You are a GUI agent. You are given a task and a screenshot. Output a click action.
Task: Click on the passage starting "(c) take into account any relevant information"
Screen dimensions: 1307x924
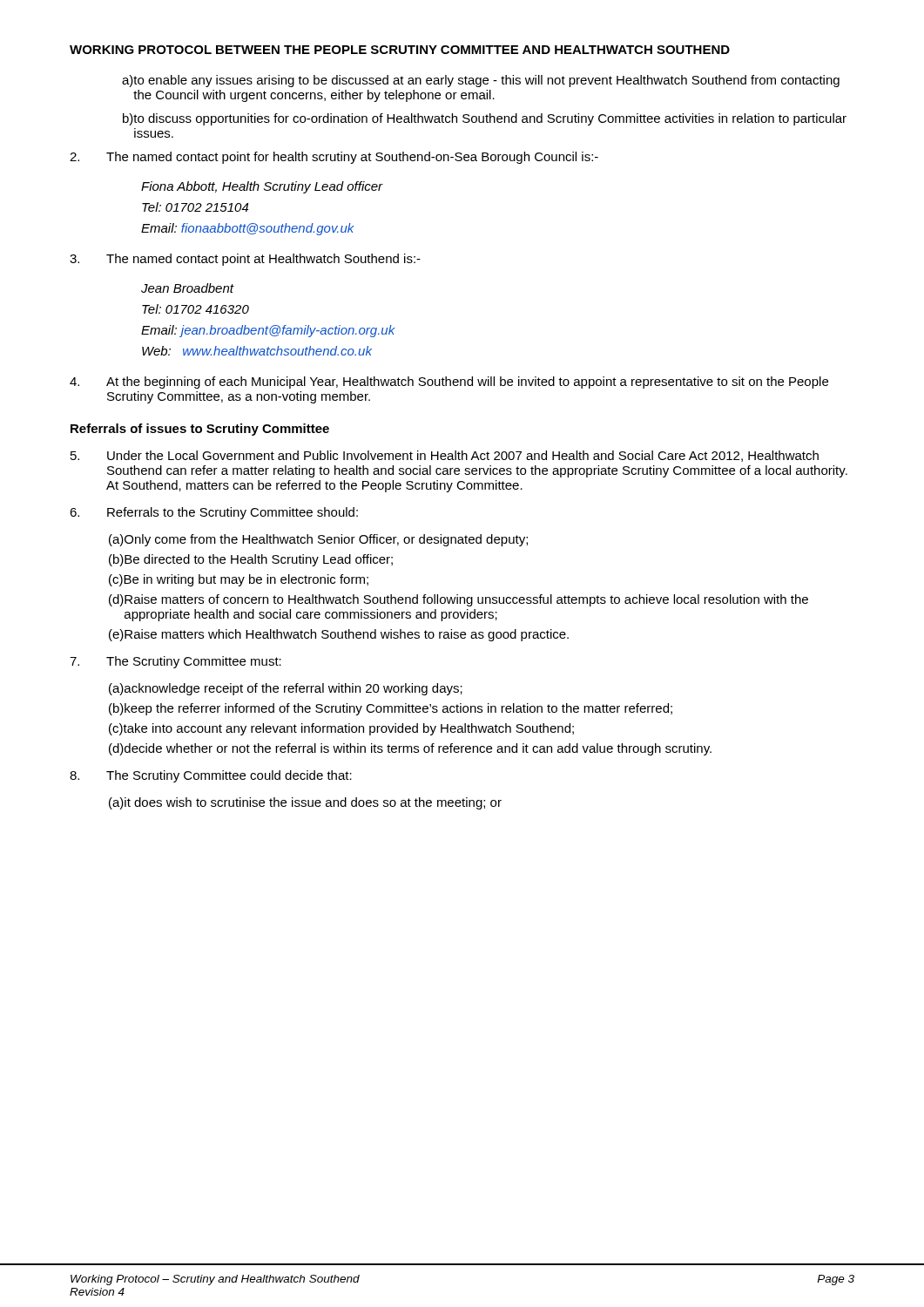462,728
